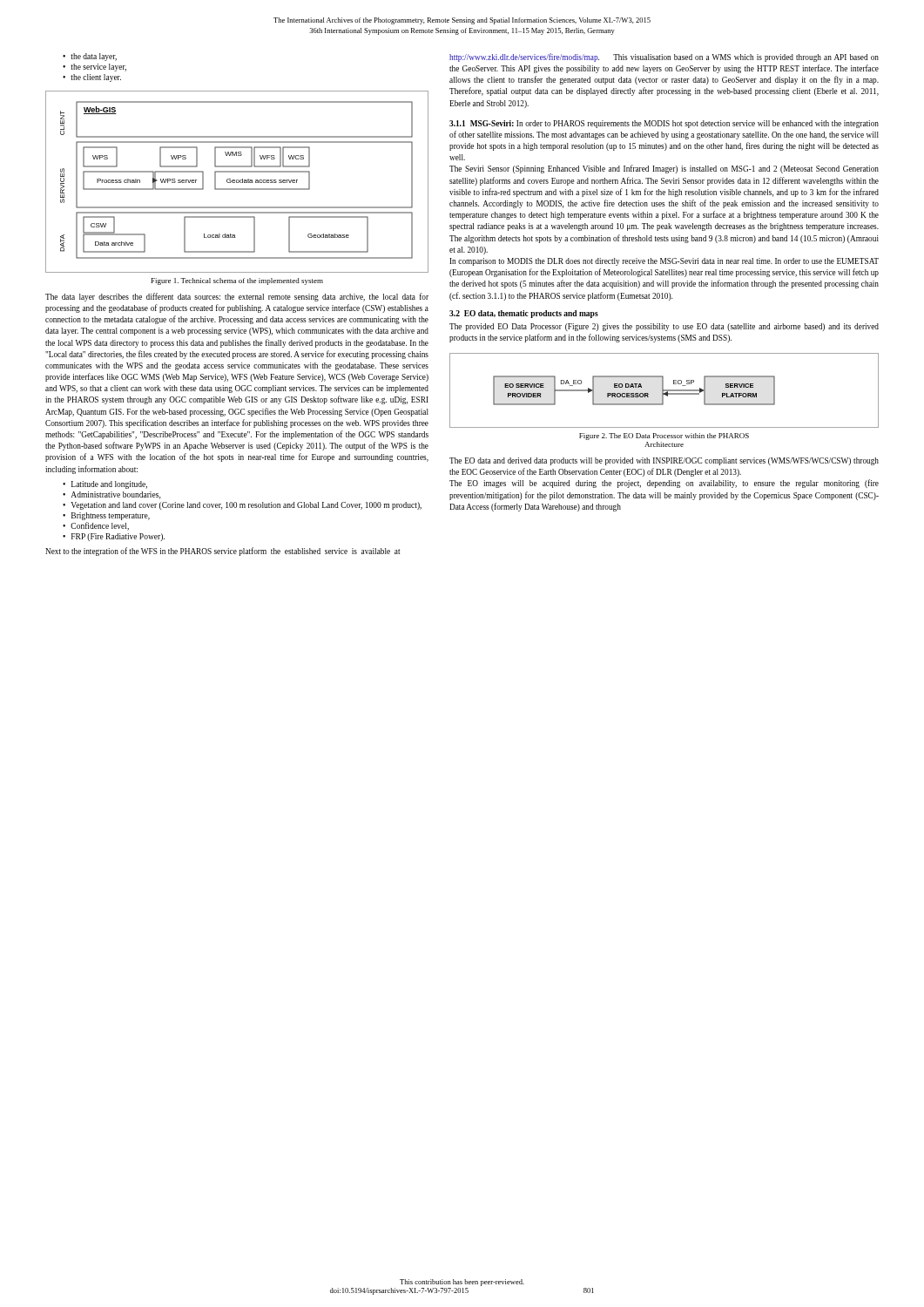The height and width of the screenshot is (1307, 924).
Task: Click on the list item that says "• Administrative boundaries,"
Action: point(112,495)
